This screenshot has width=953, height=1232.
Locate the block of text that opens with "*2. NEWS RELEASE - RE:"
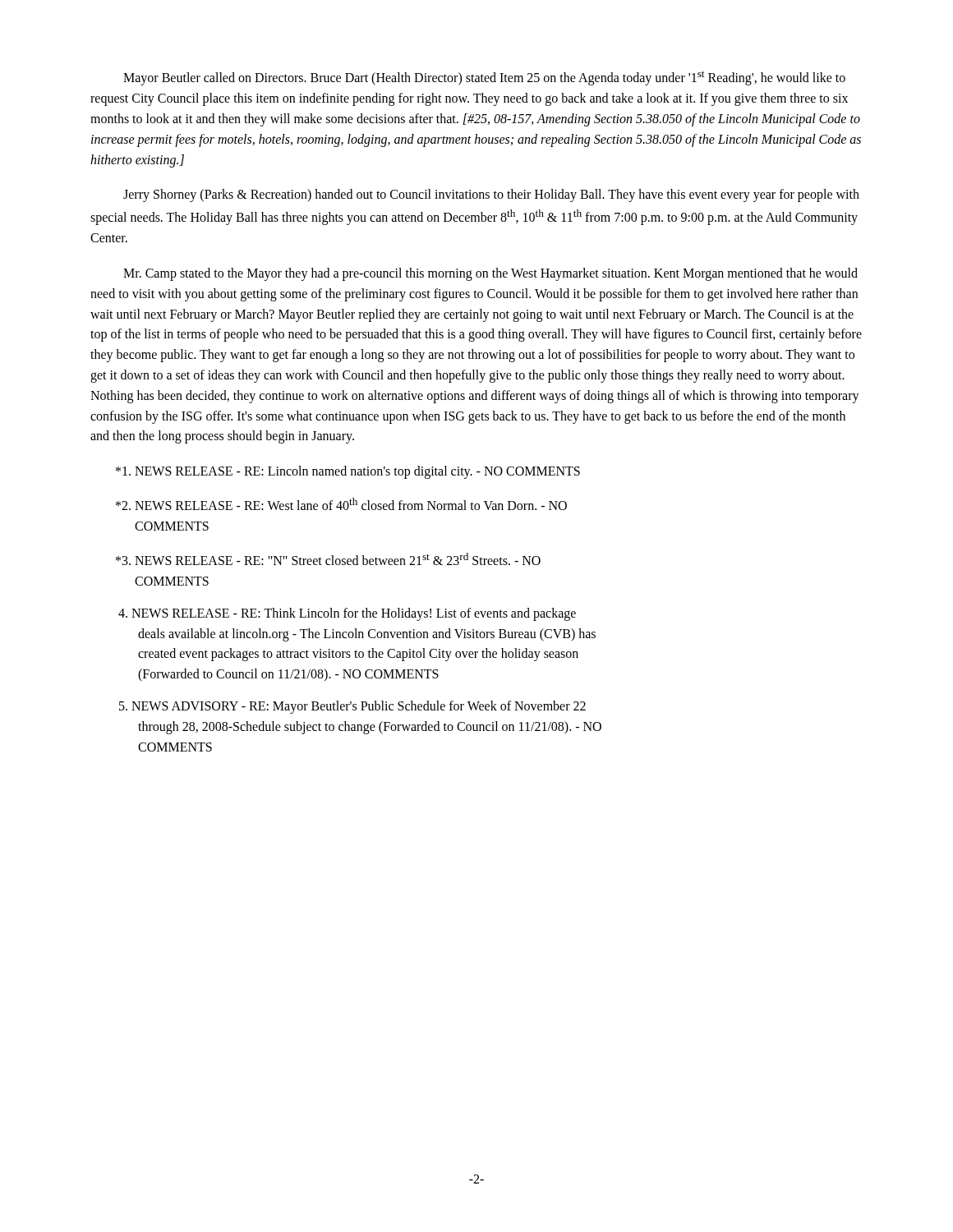[x=341, y=514]
